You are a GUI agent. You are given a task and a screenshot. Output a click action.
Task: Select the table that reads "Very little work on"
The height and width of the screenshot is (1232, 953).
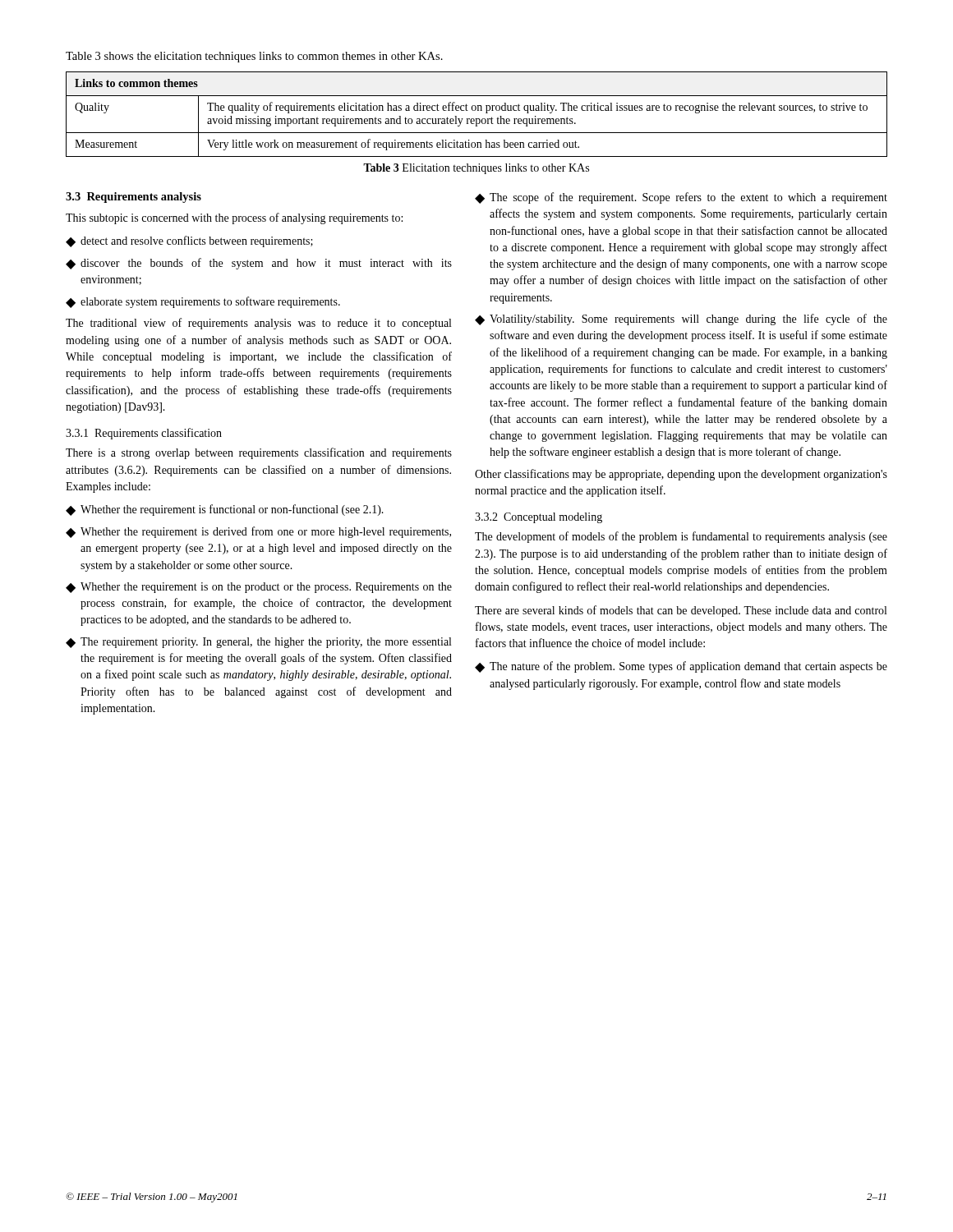pos(476,114)
